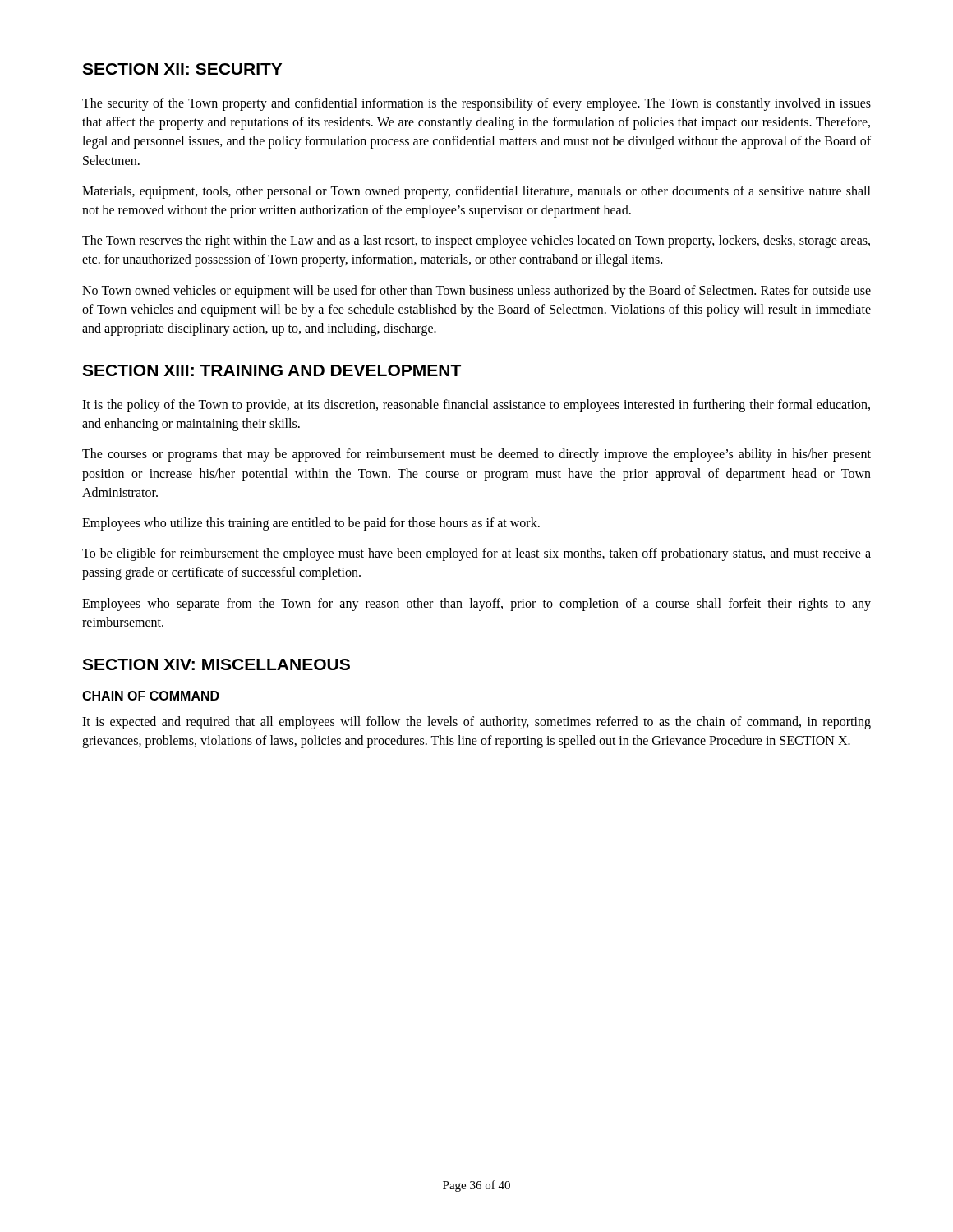Viewport: 953px width, 1232px height.
Task: Select the block starting "The courses or programs that may be approved"
Action: click(476, 473)
